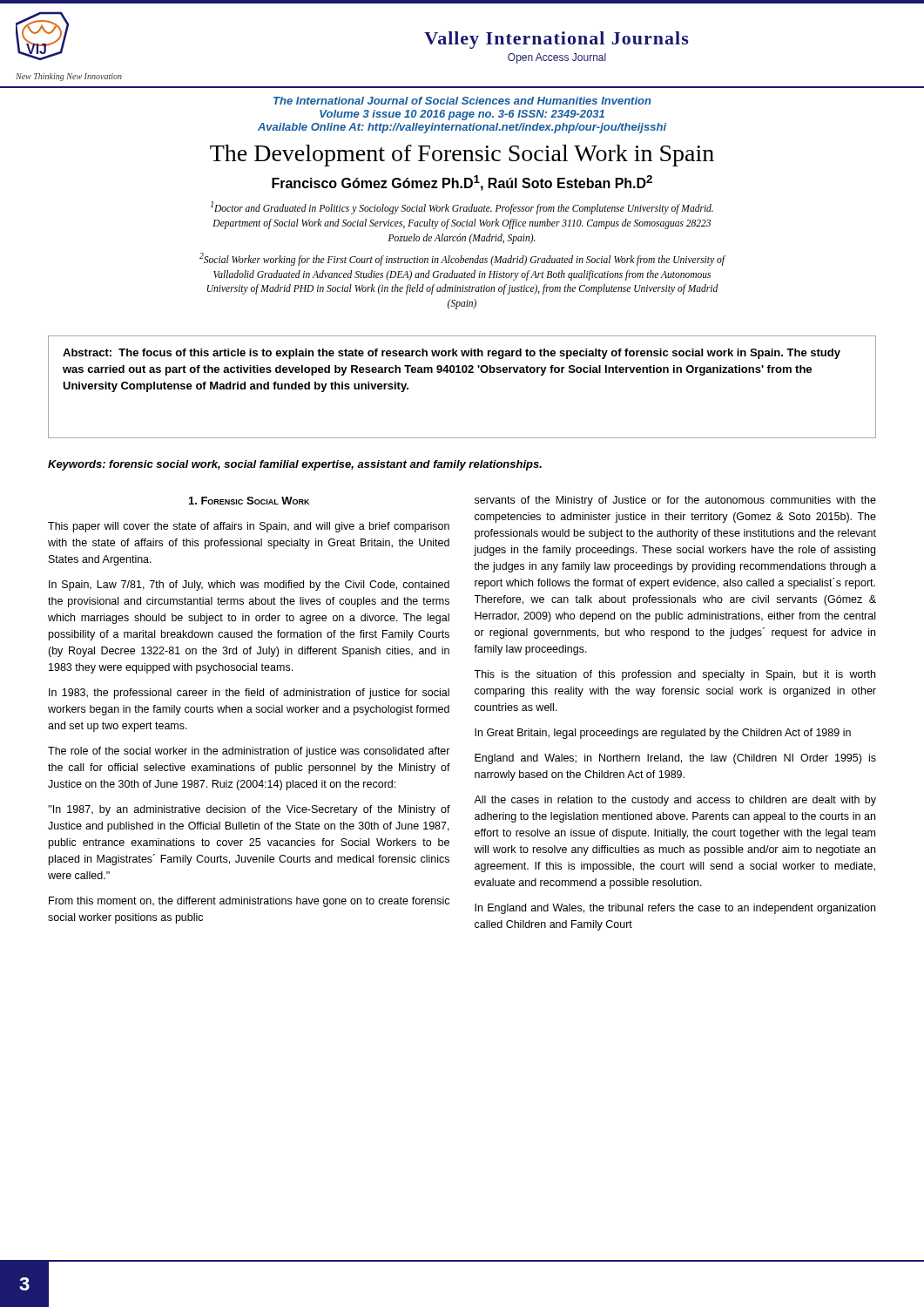Navigate to the block starting "1Doctor and Graduated in"
Image resolution: width=924 pixels, height=1307 pixels.
462,221
